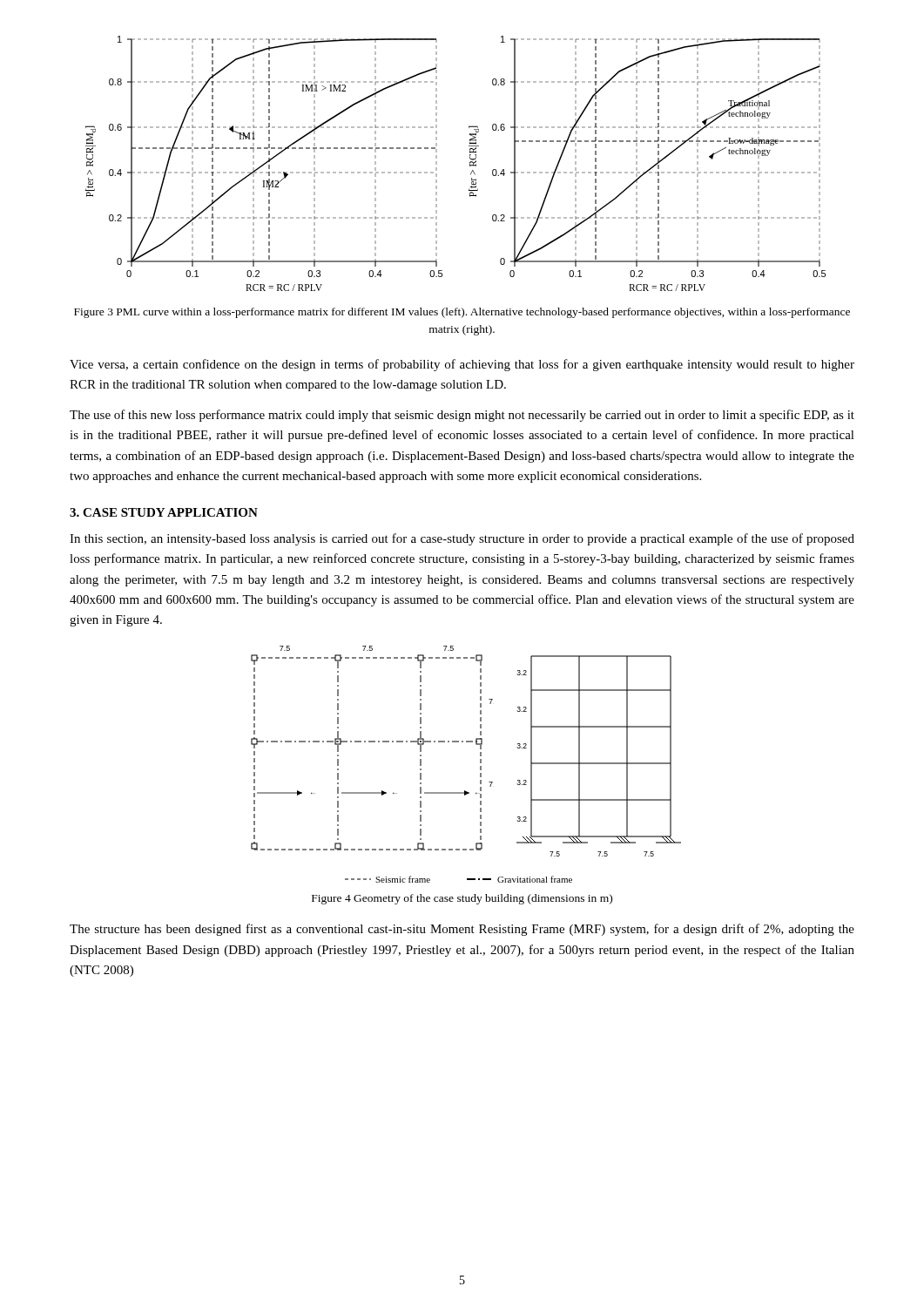Navigate to the text starting "Figure 3 PML curve within a loss-performance matrix"

pyautogui.click(x=462, y=320)
